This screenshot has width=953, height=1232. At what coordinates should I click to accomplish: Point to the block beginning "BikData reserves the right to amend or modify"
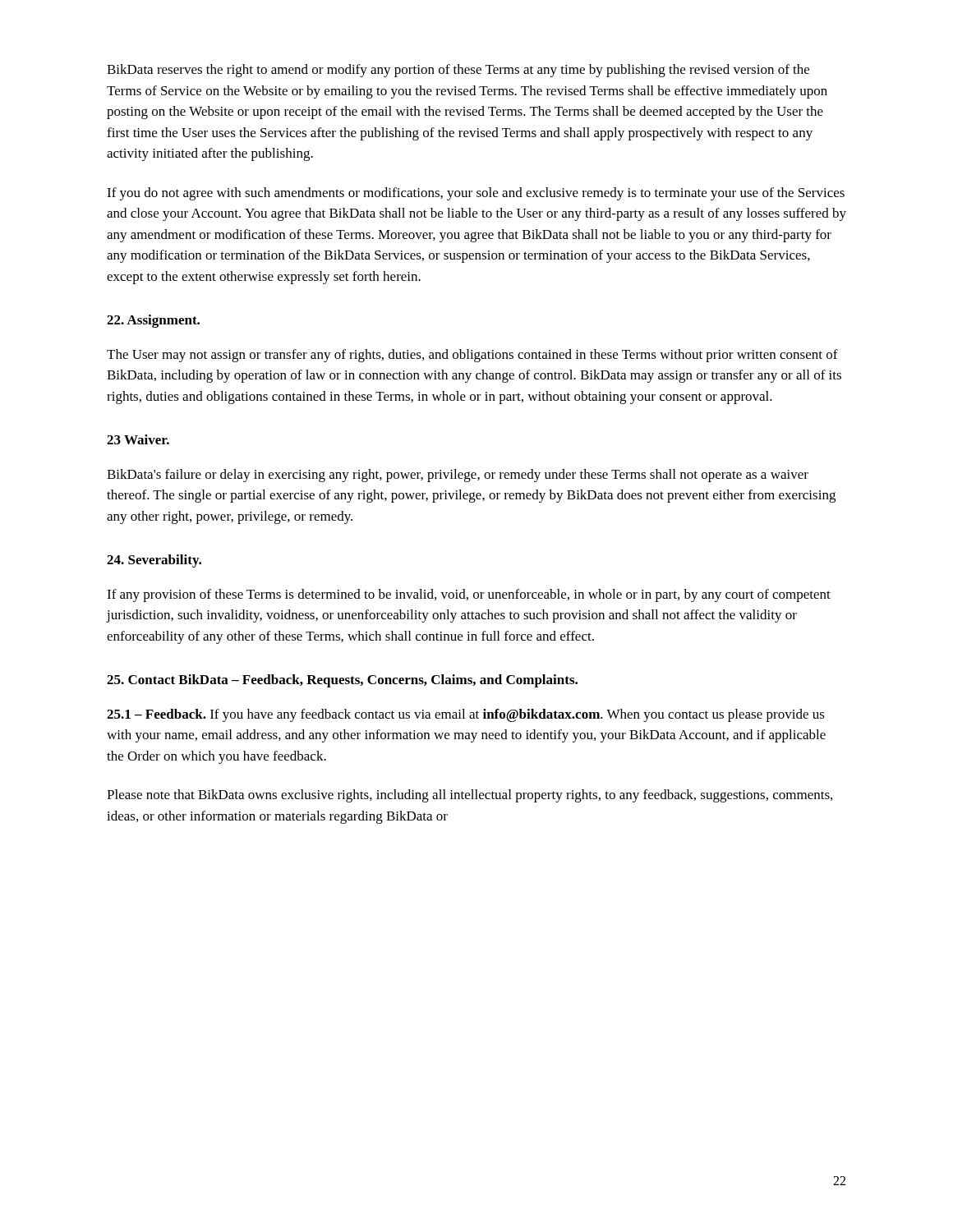(467, 111)
